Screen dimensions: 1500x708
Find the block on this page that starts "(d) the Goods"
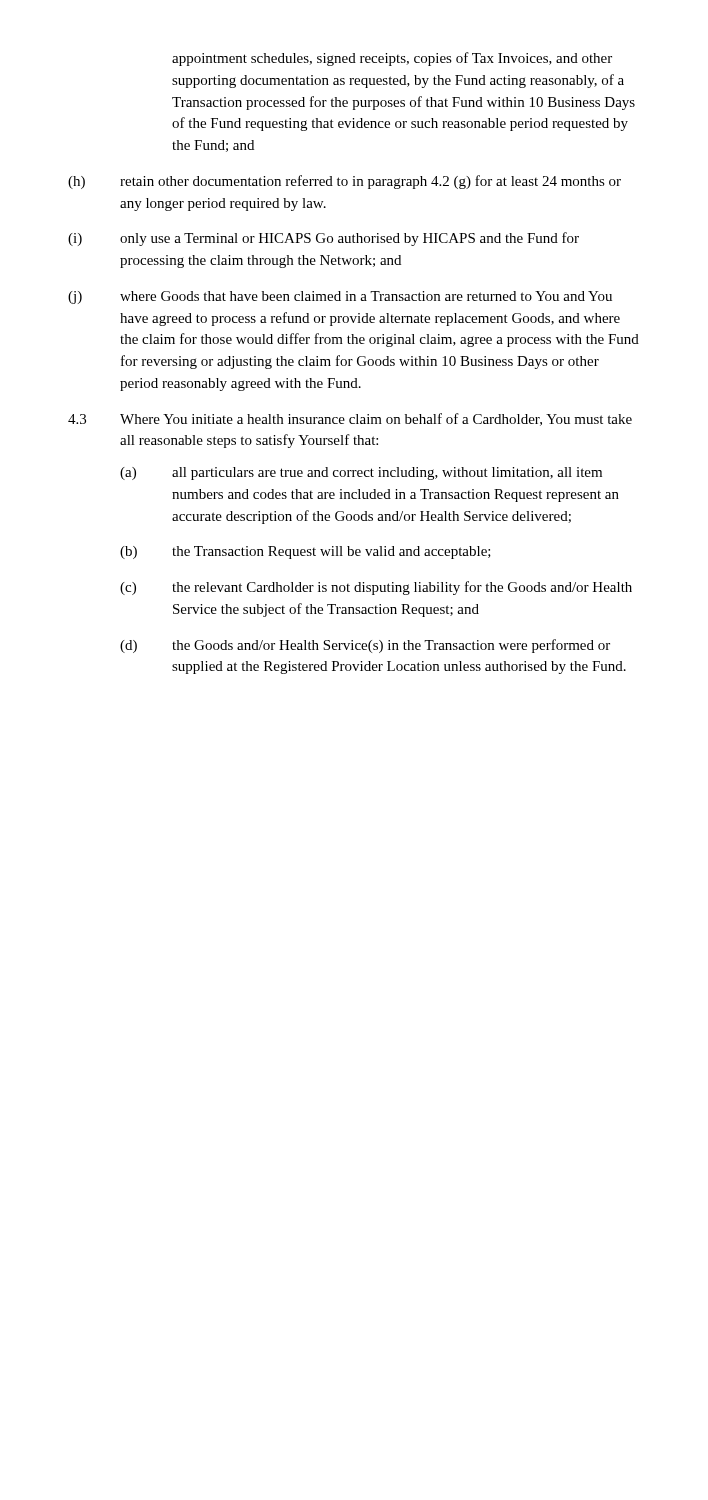point(380,656)
